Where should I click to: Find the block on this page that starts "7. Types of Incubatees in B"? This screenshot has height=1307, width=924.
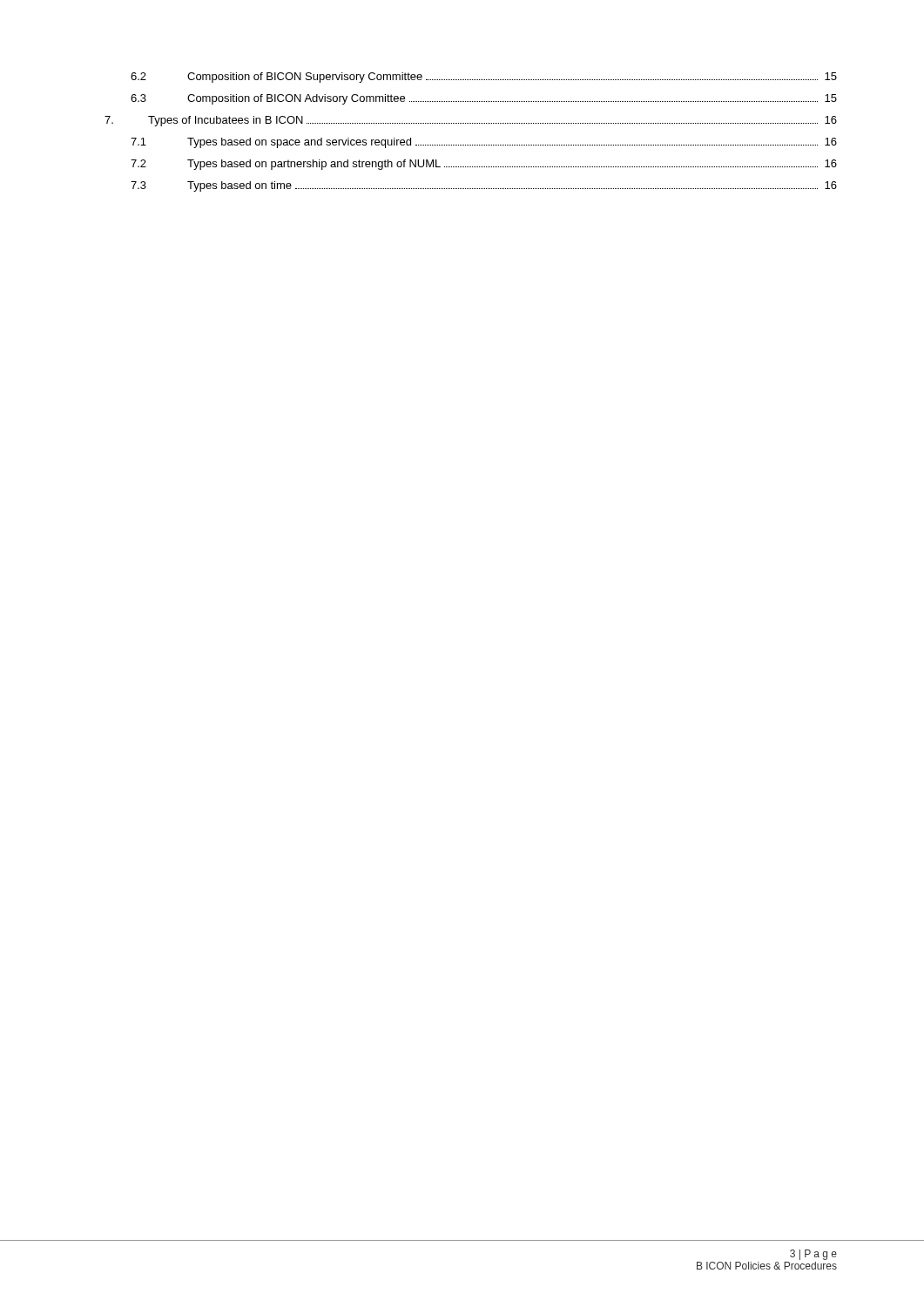[x=471, y=120]
